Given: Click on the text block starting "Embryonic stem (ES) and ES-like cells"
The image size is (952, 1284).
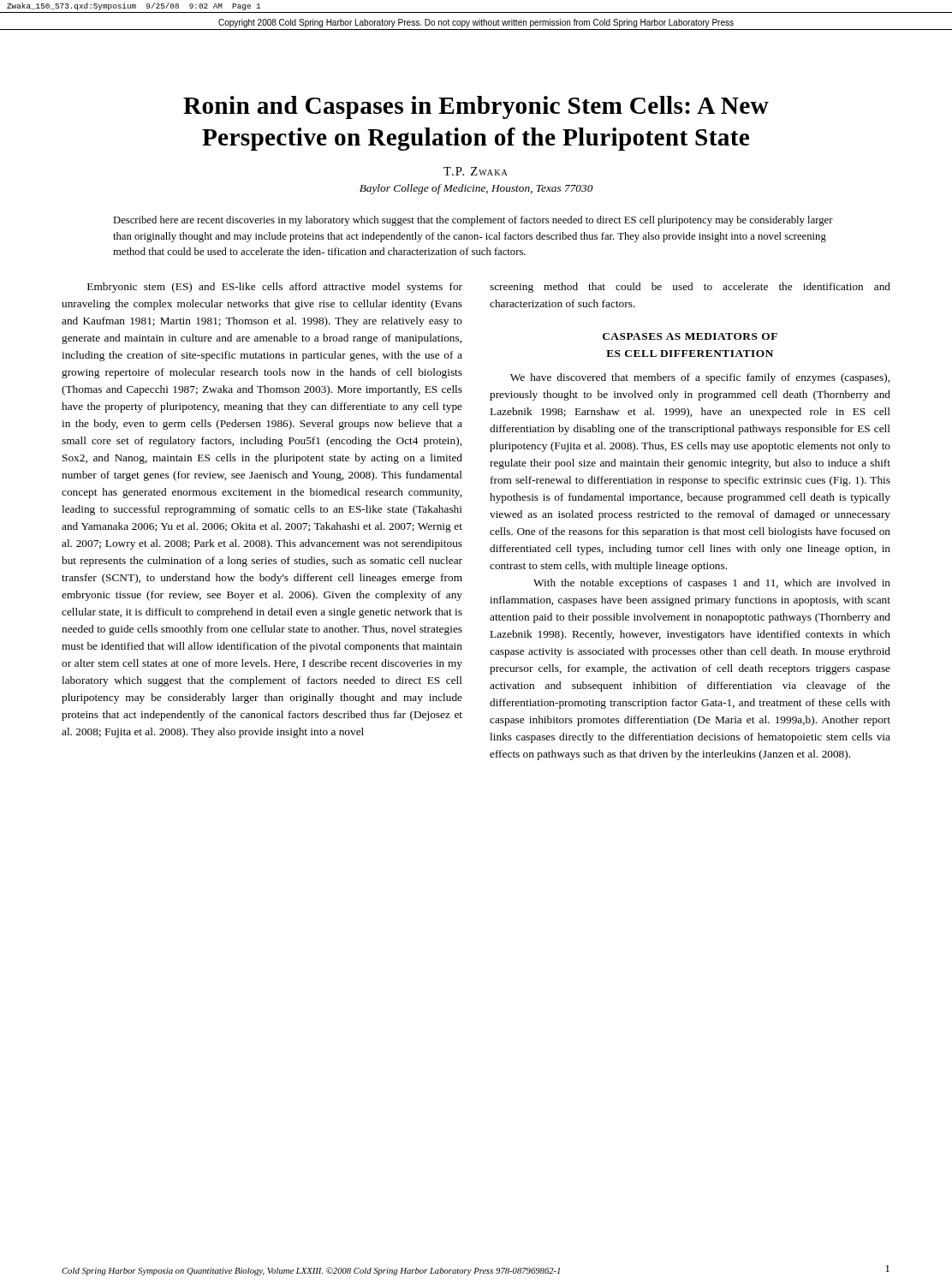Looking at the screenshot, I should [x=262, y=509].
